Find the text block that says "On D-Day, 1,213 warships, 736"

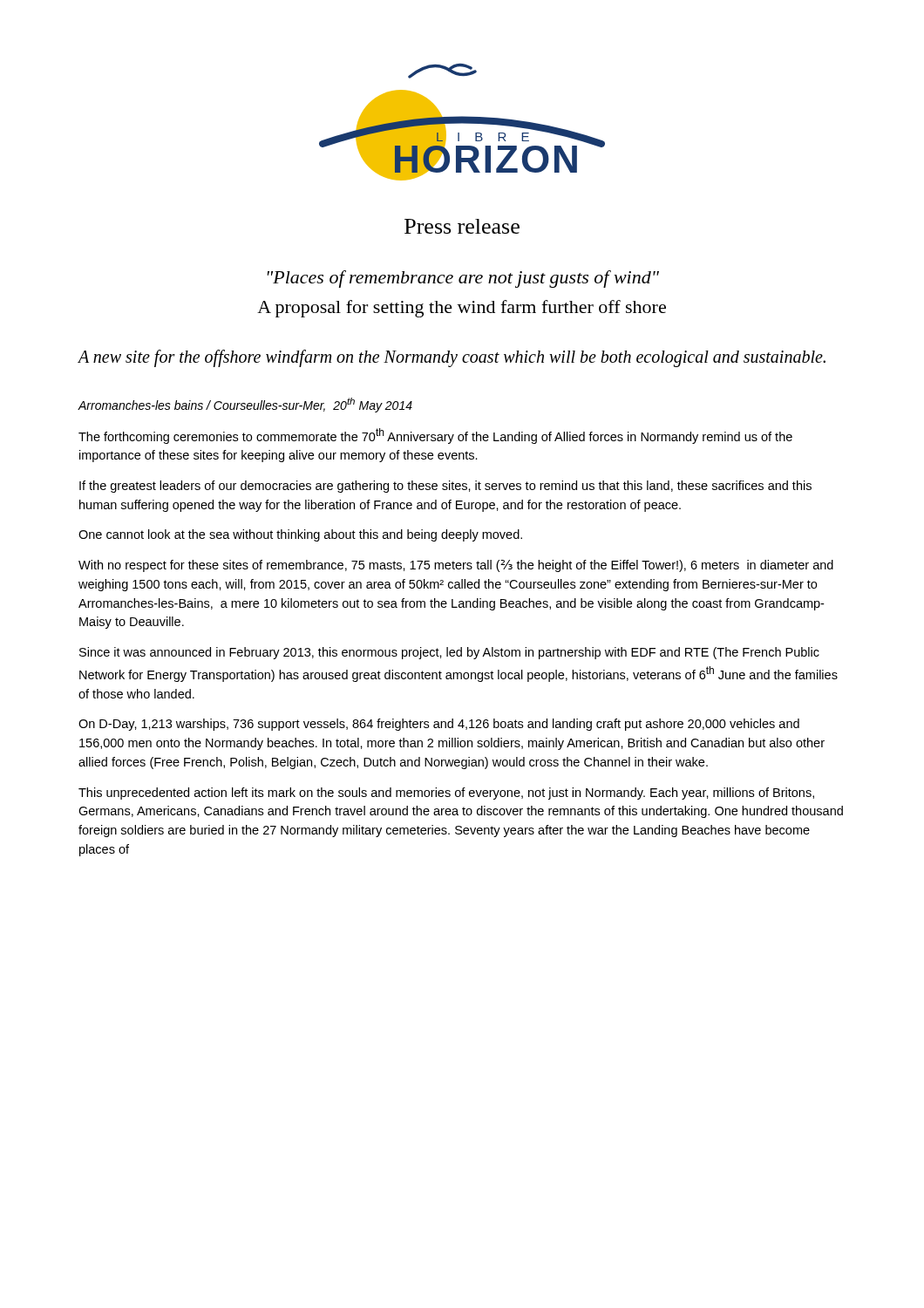point(452,743)
